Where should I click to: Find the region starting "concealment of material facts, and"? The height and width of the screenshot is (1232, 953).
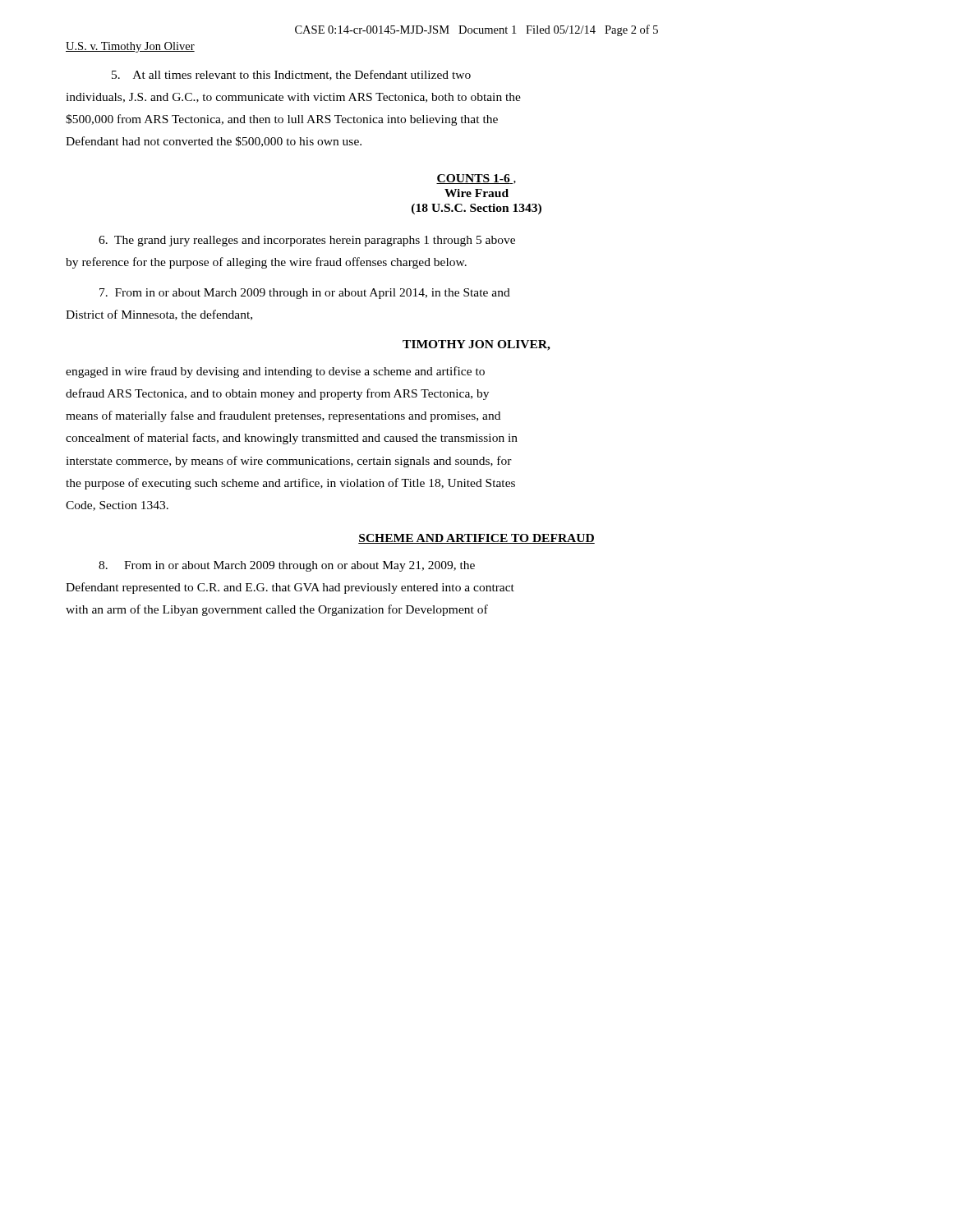(292, 438)
